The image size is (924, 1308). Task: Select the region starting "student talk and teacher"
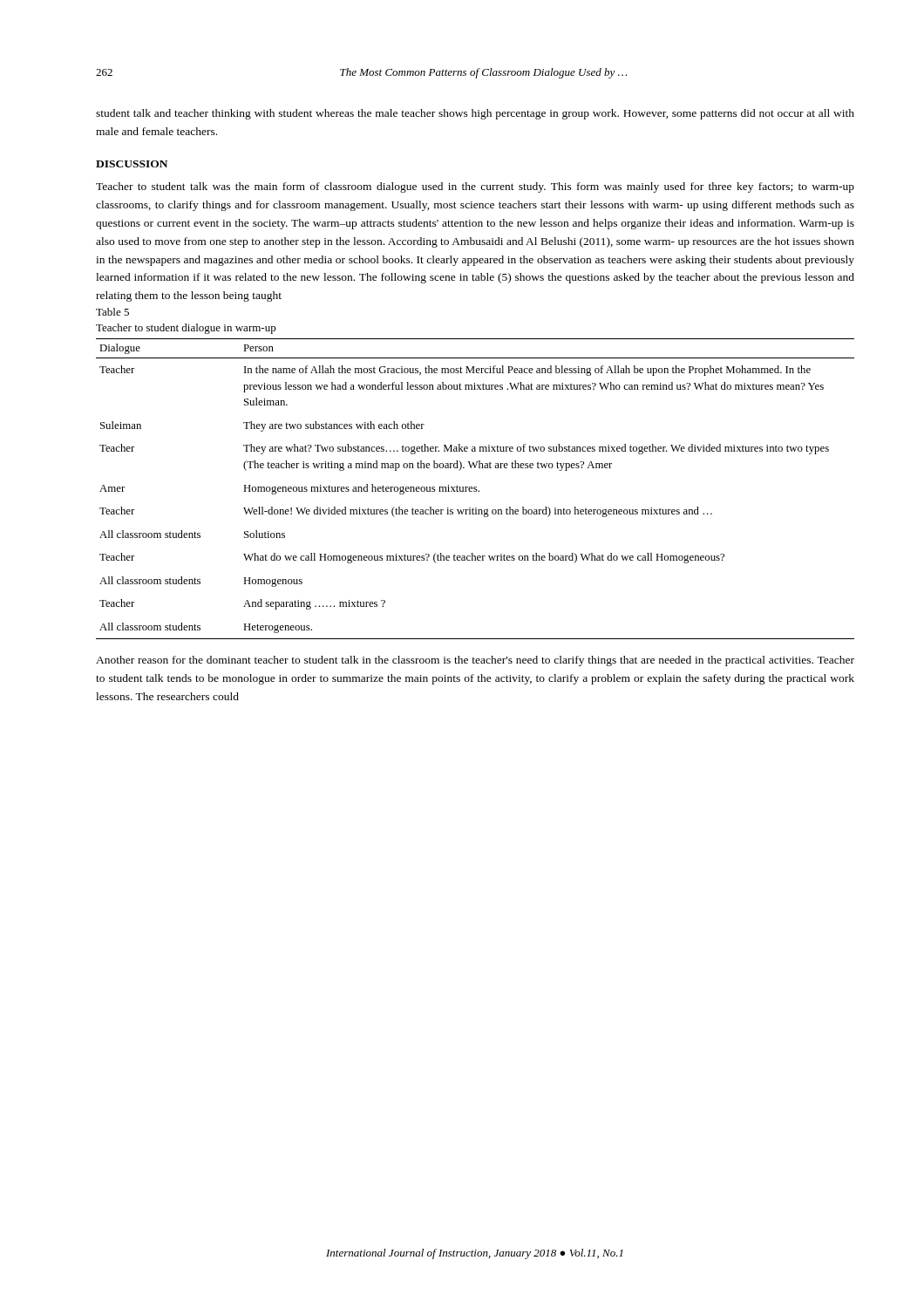click(475, 123)
